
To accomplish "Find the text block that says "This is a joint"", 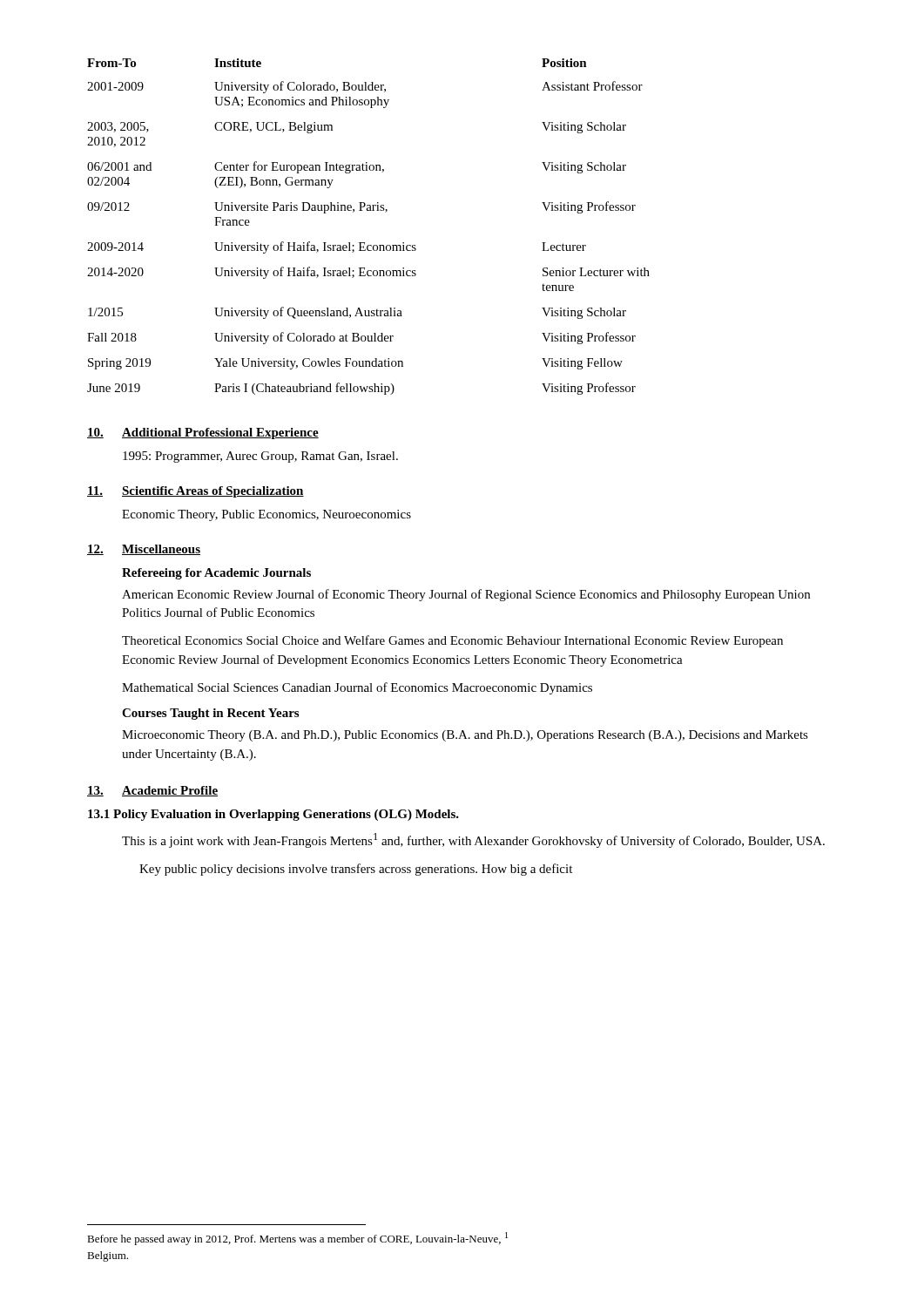I will point(474,839).
